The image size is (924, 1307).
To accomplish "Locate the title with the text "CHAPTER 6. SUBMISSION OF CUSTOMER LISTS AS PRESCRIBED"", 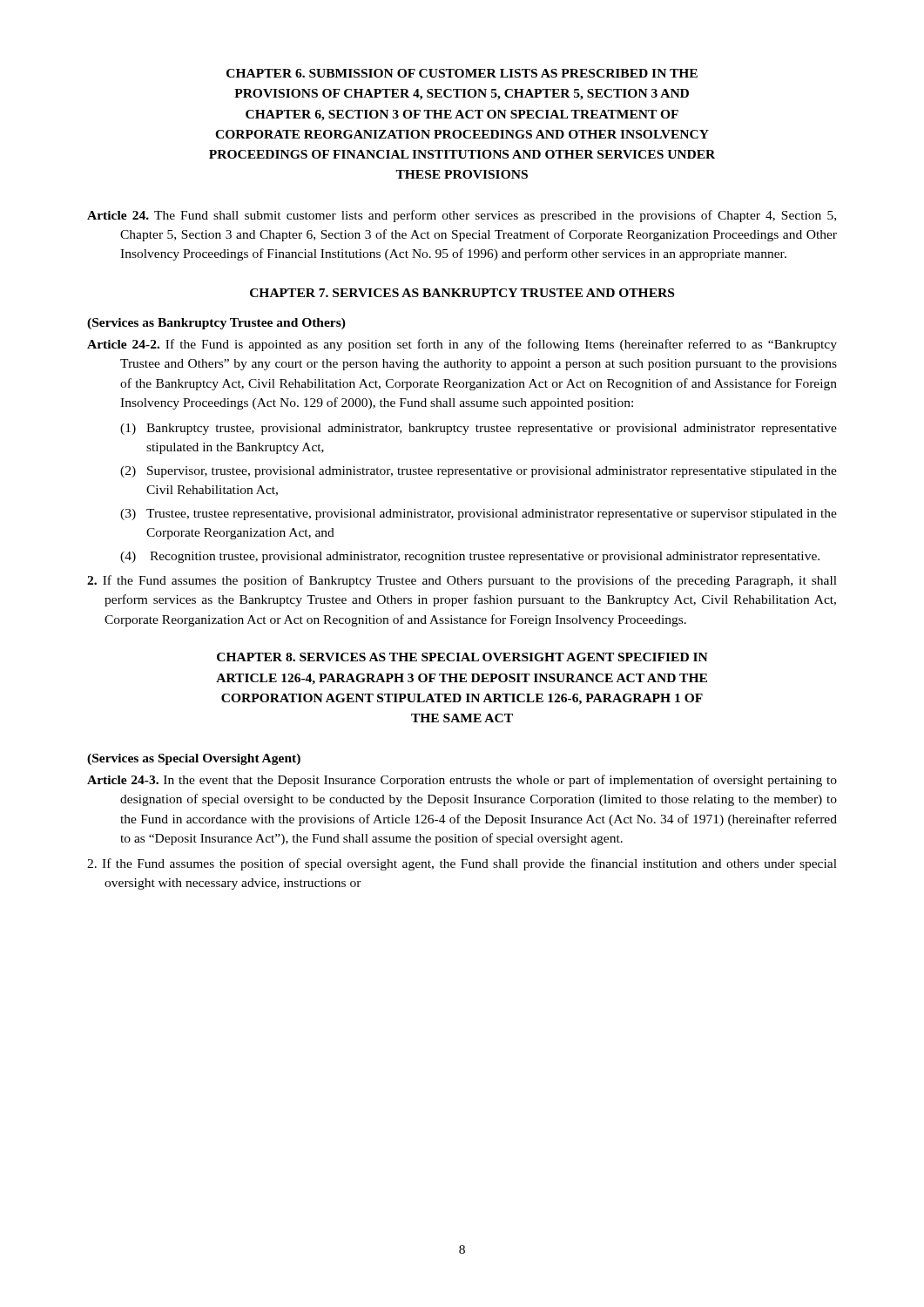I will coord(462,123).
